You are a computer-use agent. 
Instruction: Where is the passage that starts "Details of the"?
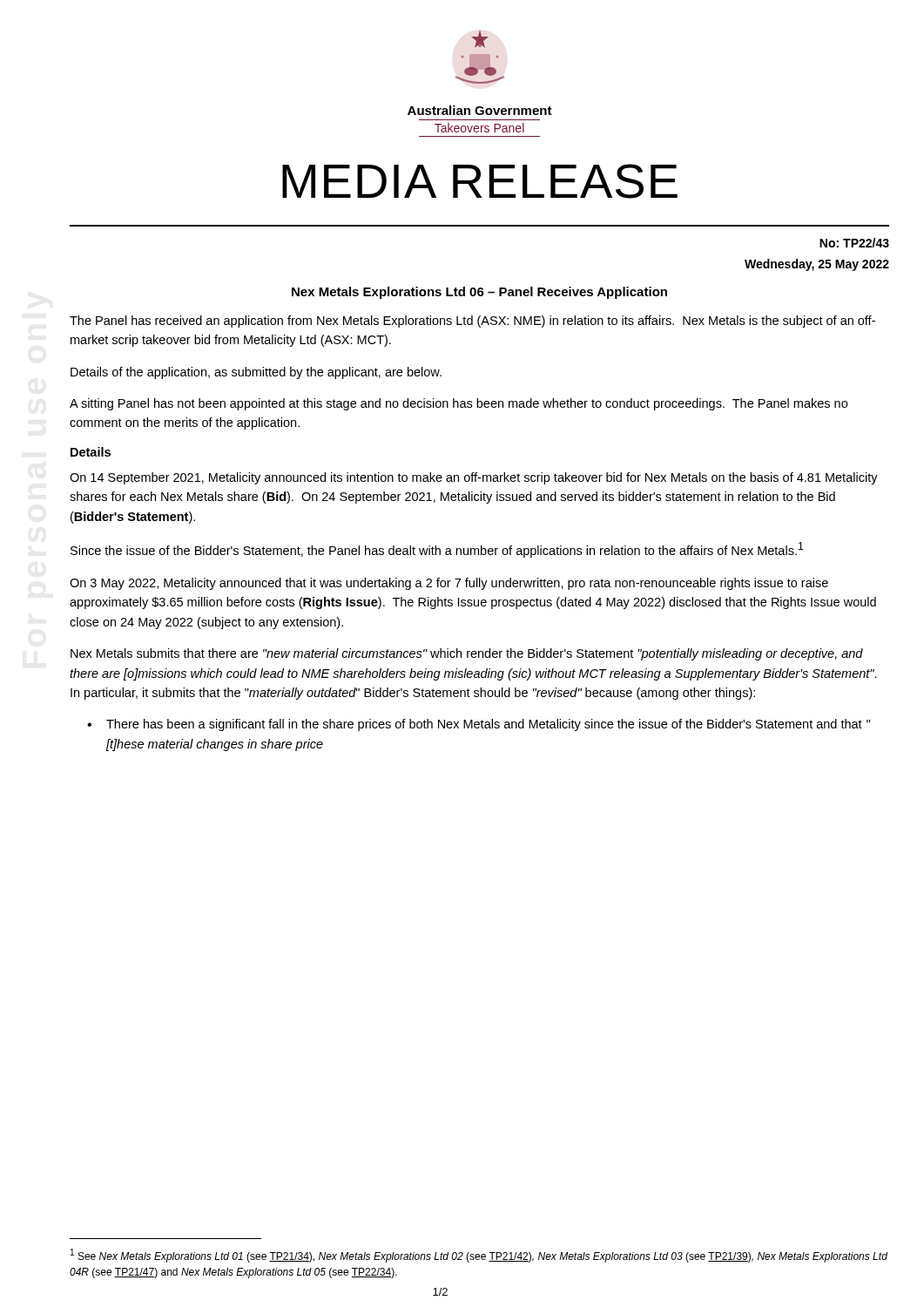tap(256, 372)
